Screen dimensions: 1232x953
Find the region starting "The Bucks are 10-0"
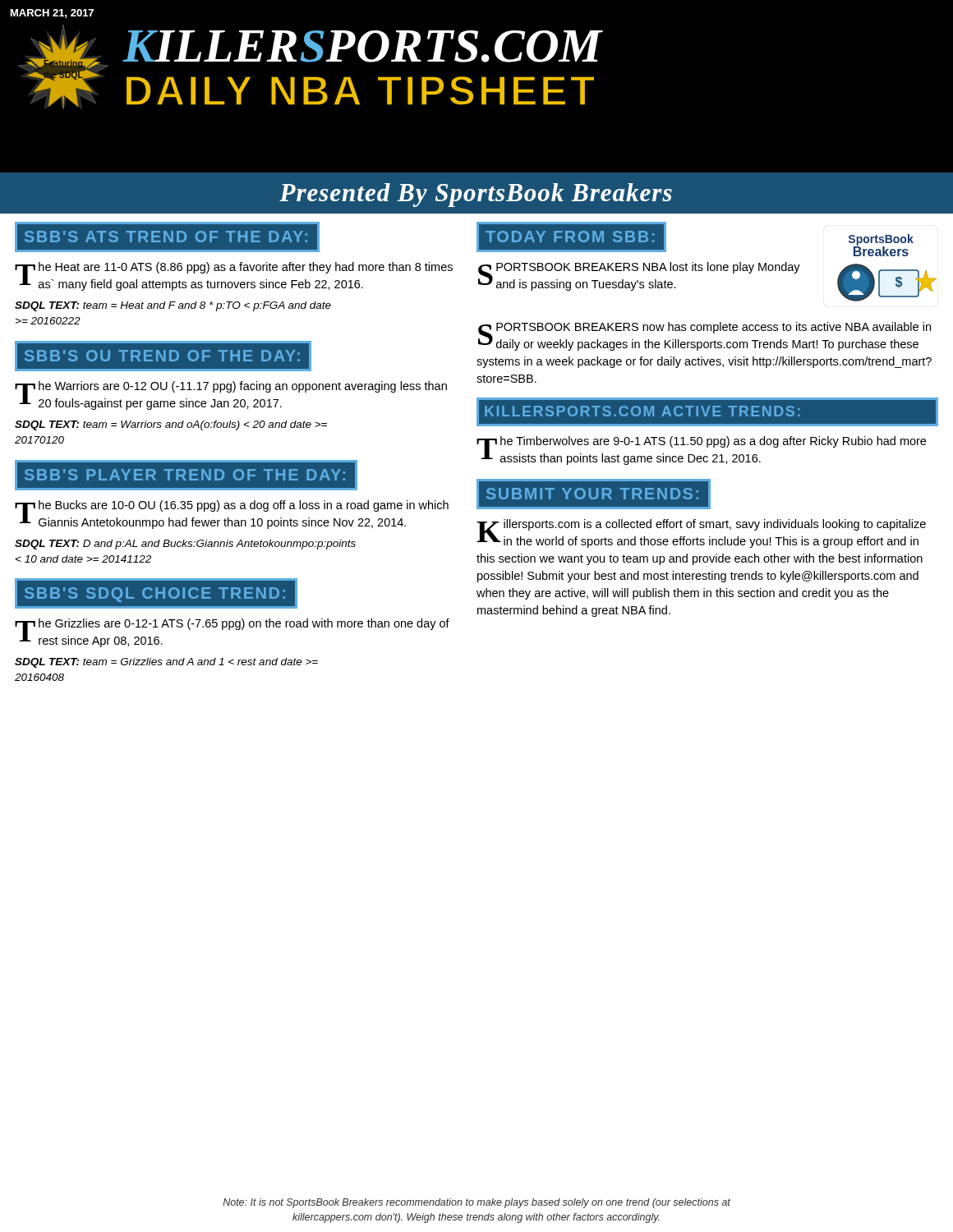point(232,513)
